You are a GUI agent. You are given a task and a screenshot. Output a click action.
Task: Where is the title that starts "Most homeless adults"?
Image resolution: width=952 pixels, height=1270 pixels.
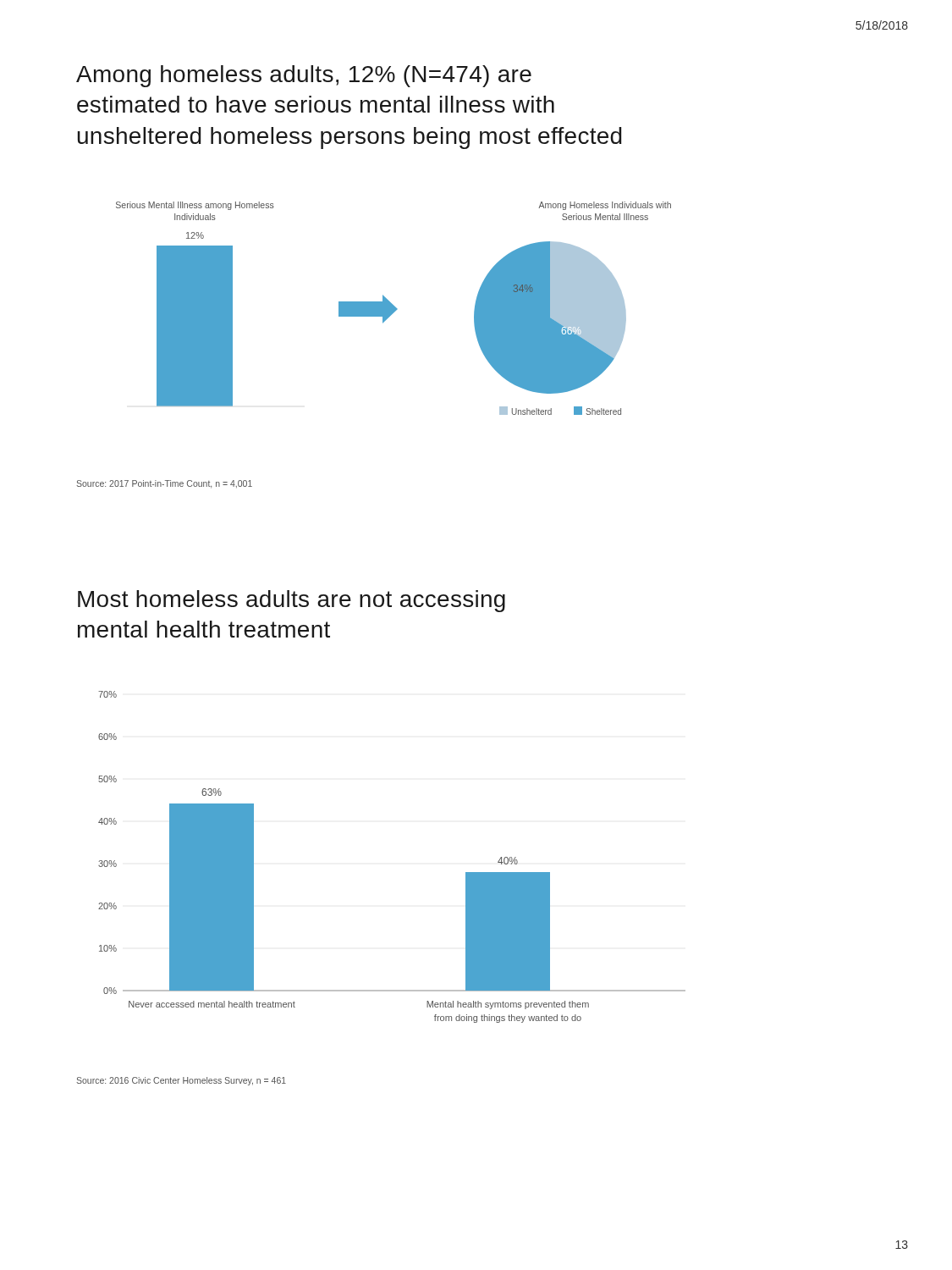coord(291,614)
